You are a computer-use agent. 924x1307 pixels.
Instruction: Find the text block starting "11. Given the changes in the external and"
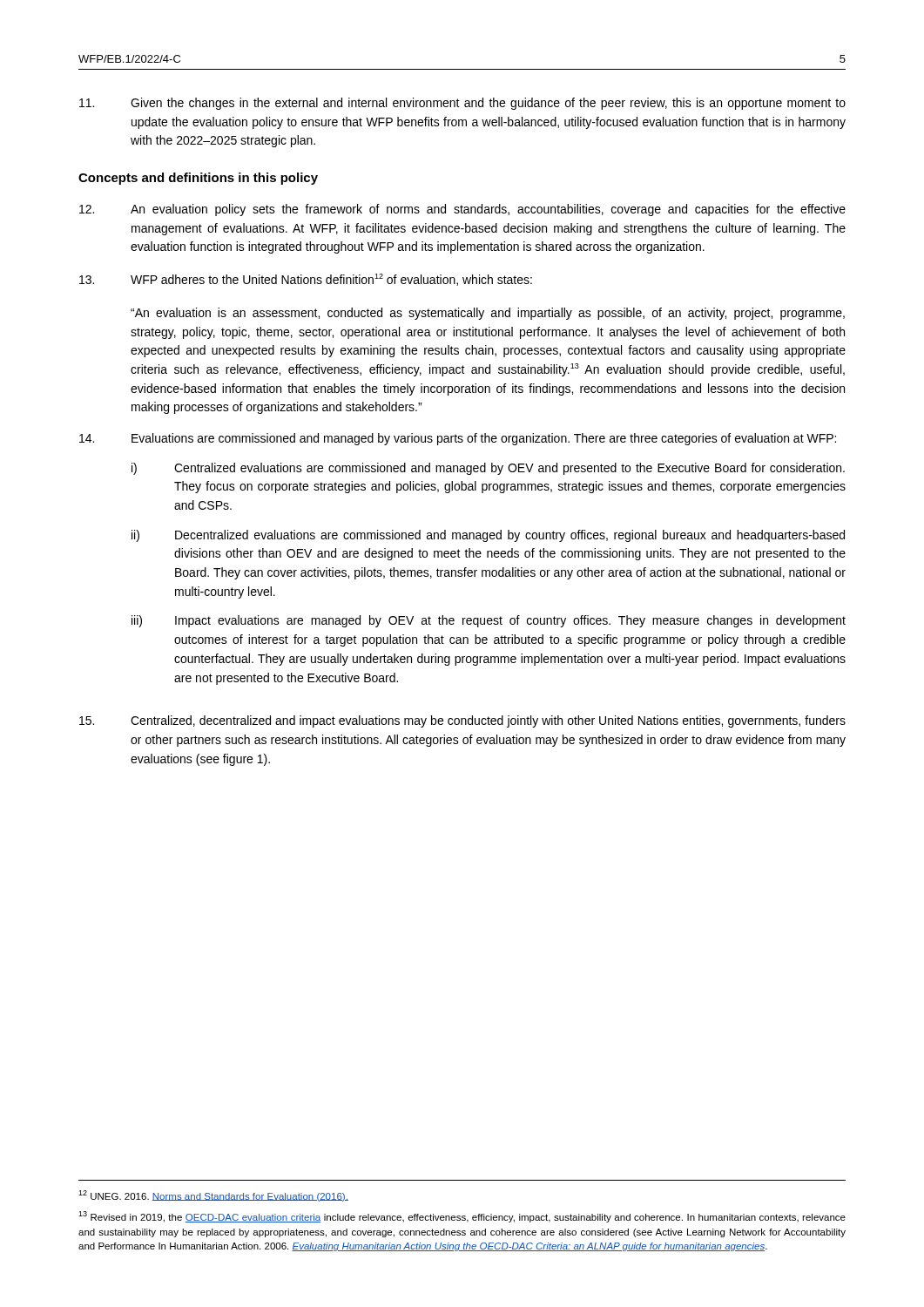[x=462, y=122]
